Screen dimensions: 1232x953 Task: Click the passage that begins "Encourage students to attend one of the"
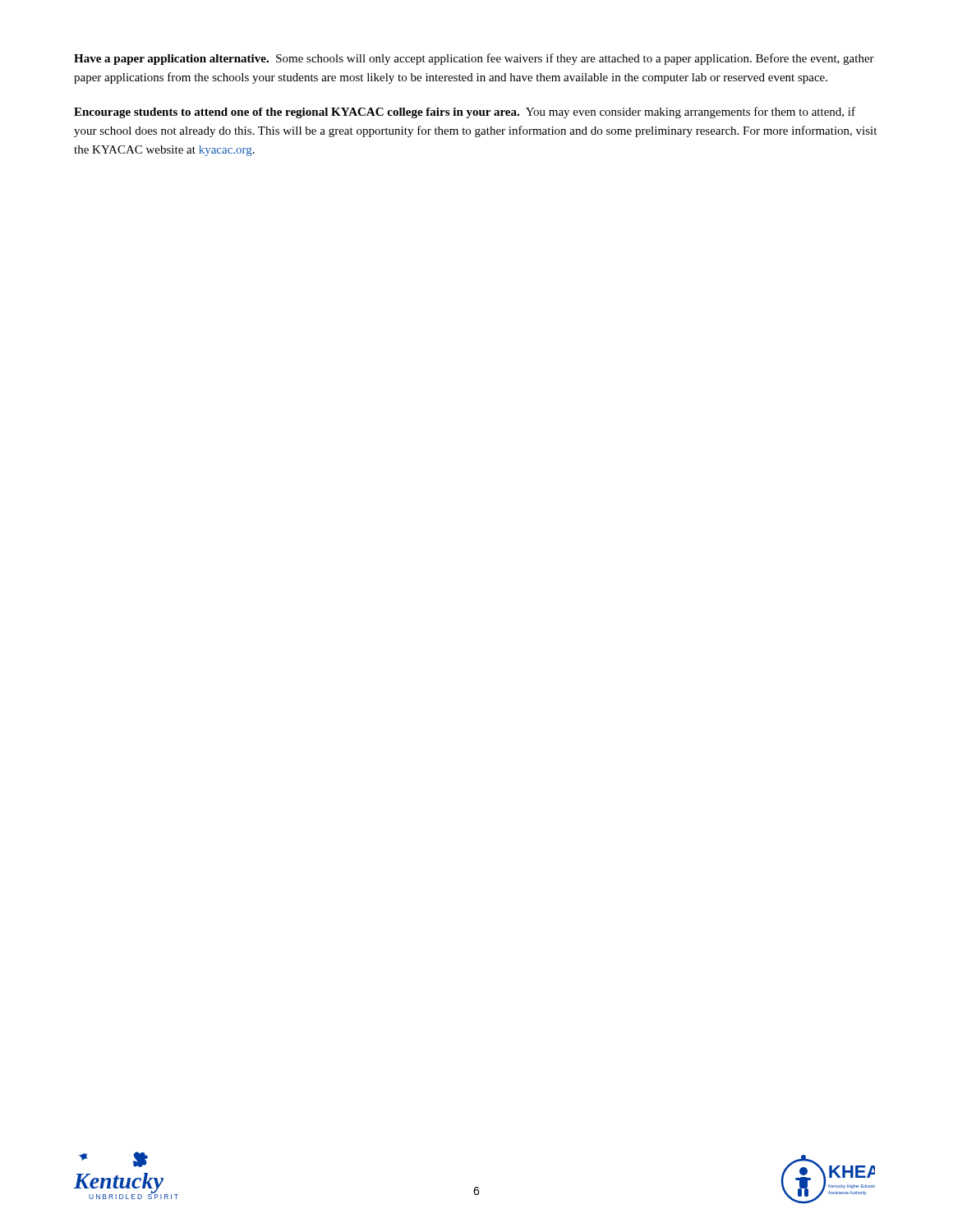click(x=475, y=130)
